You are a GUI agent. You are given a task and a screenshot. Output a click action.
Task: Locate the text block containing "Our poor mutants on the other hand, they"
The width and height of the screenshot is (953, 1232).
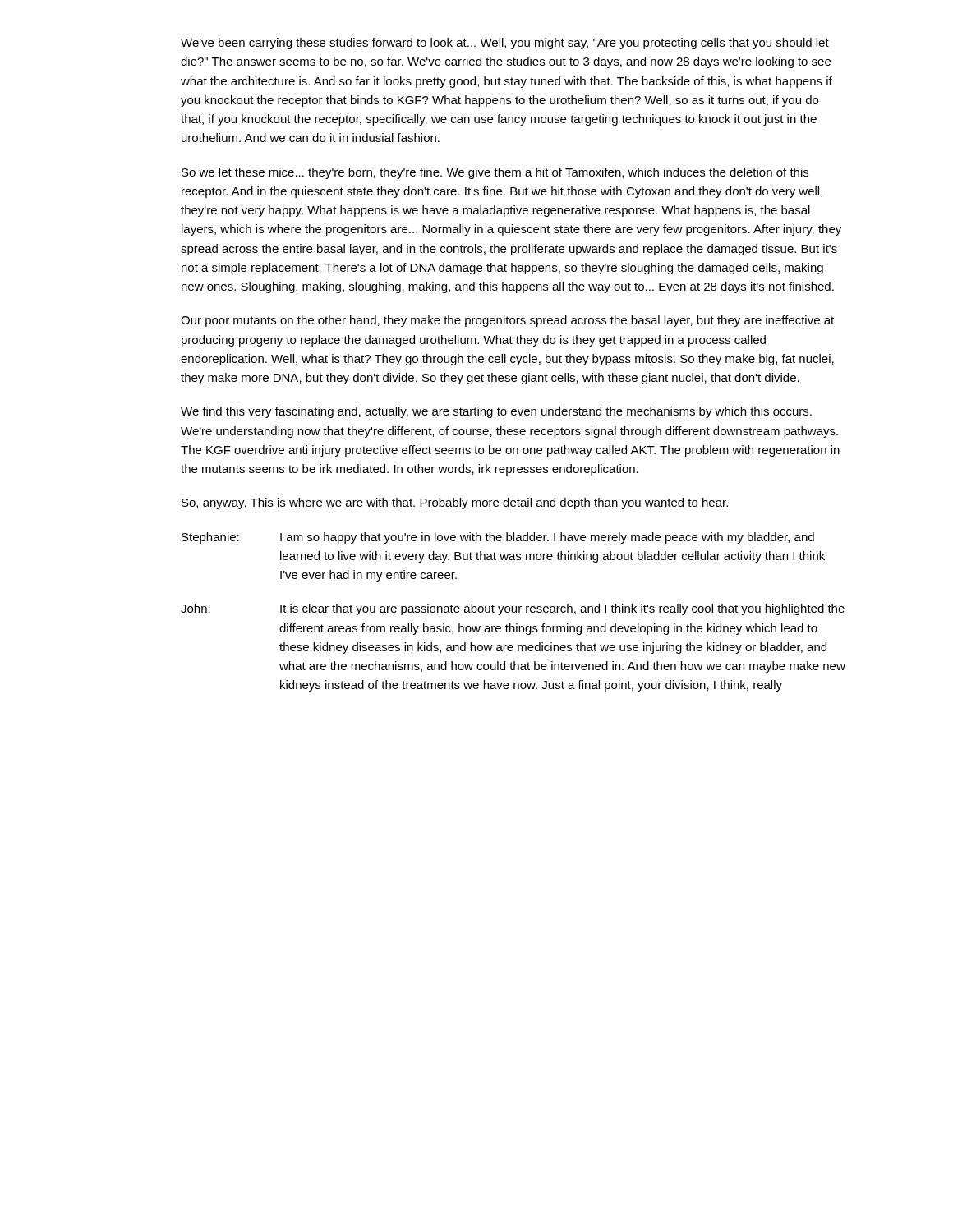508,349
